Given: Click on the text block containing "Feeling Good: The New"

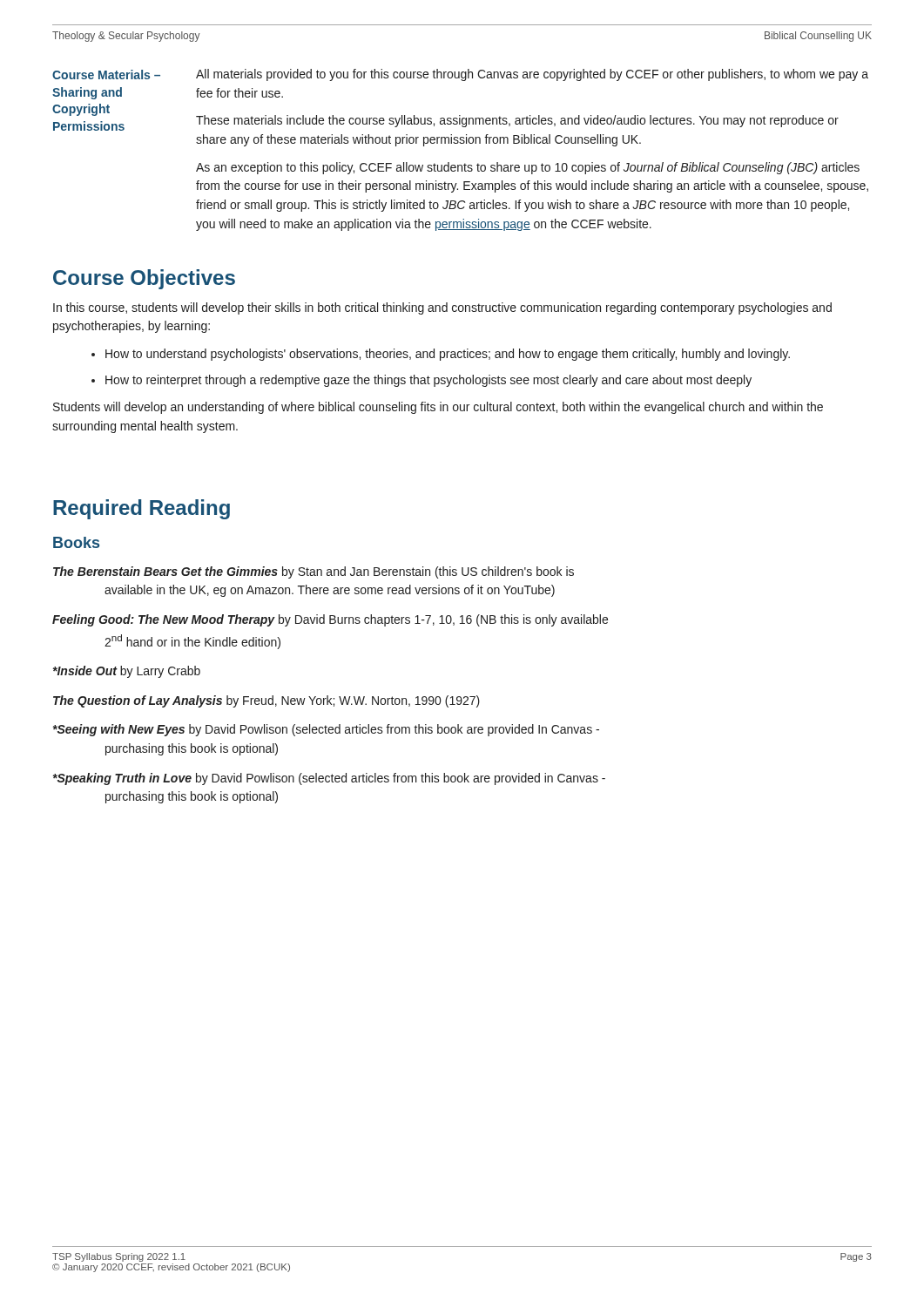Looking at the screenshot, I should [462, 632].
